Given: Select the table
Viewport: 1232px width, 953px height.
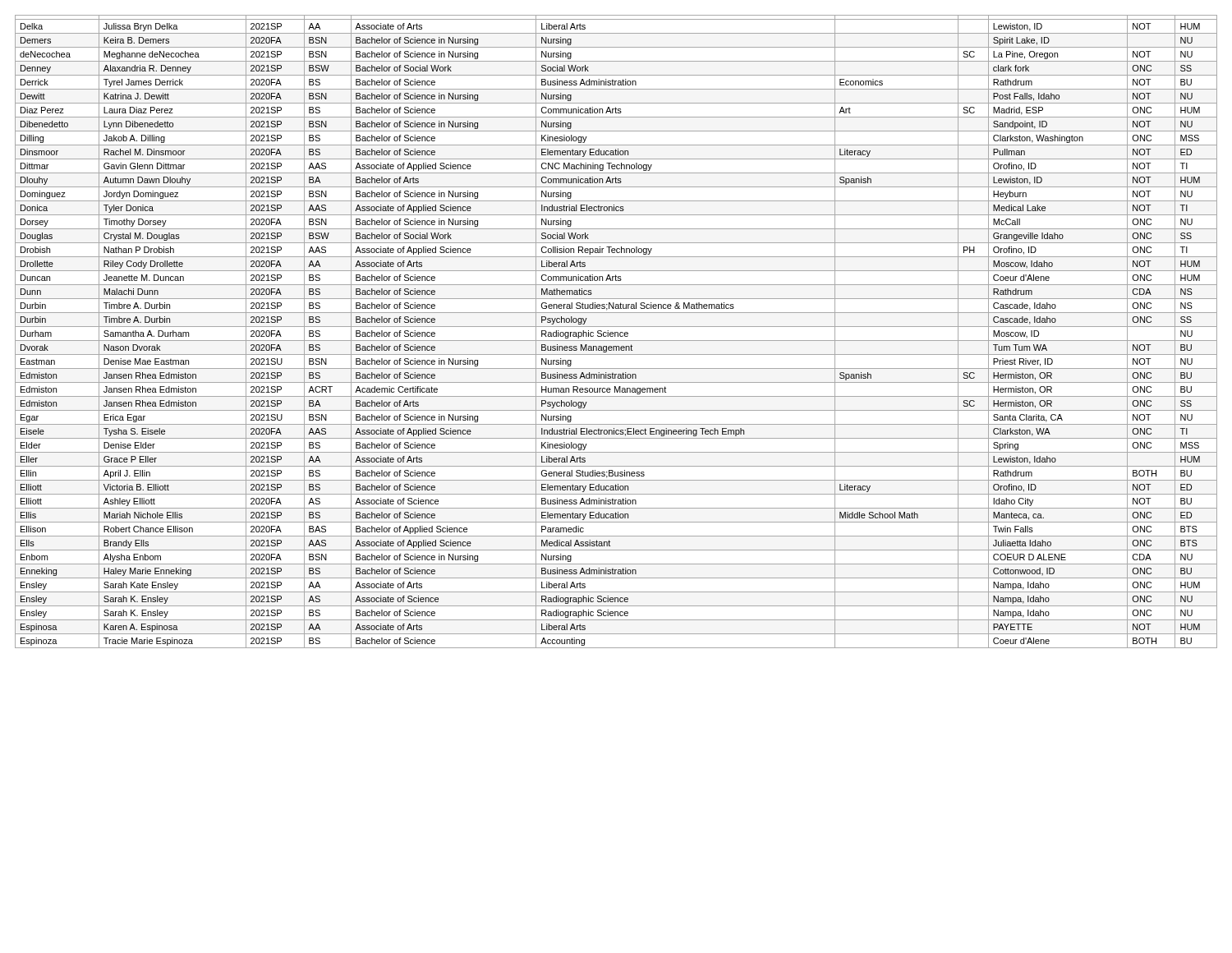Looking at the screenshot, I should [616, 332].
